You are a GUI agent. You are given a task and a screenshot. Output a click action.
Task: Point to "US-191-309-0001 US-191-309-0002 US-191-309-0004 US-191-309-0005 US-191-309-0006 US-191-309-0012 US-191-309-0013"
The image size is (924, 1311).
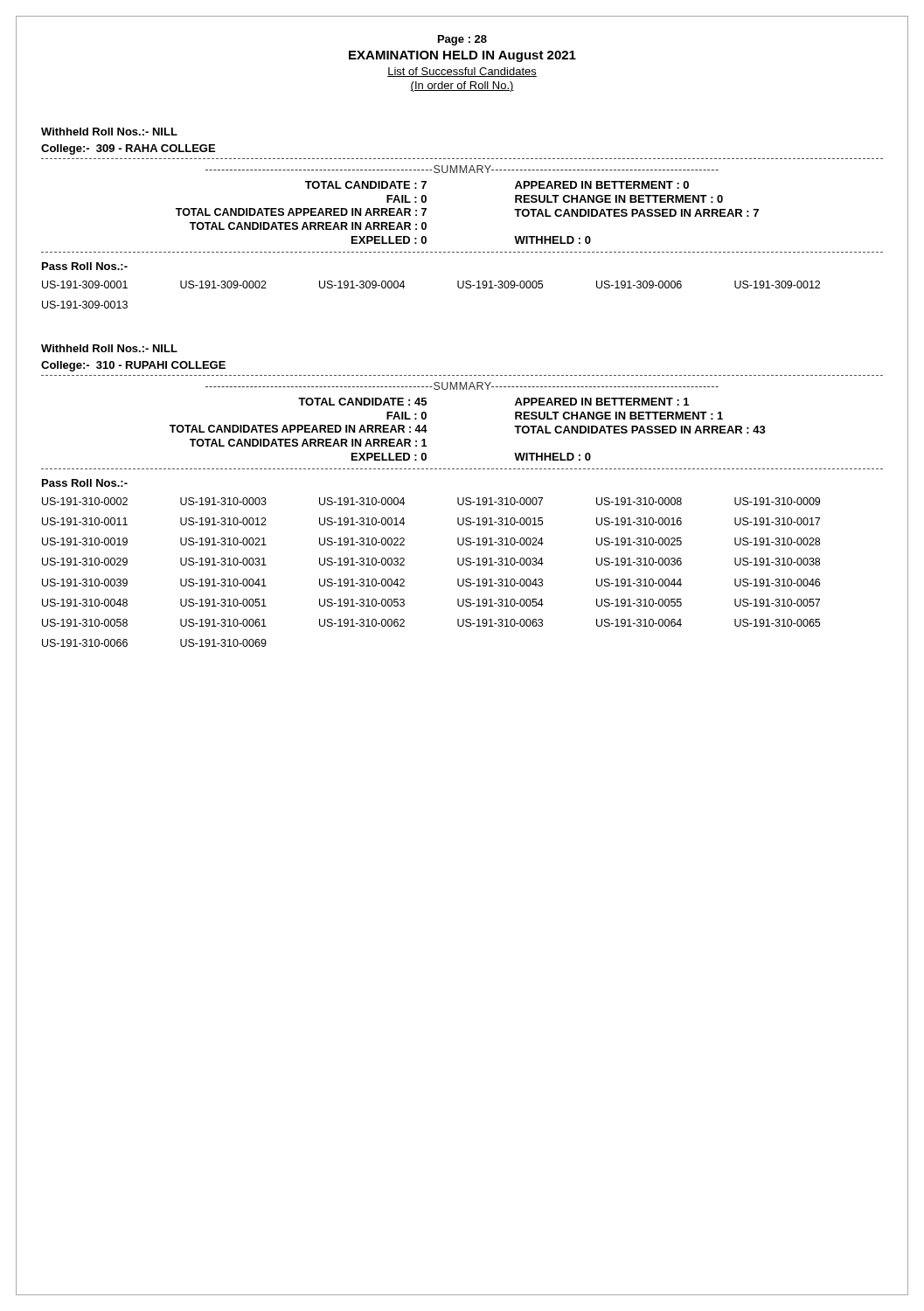pos(462,296)
